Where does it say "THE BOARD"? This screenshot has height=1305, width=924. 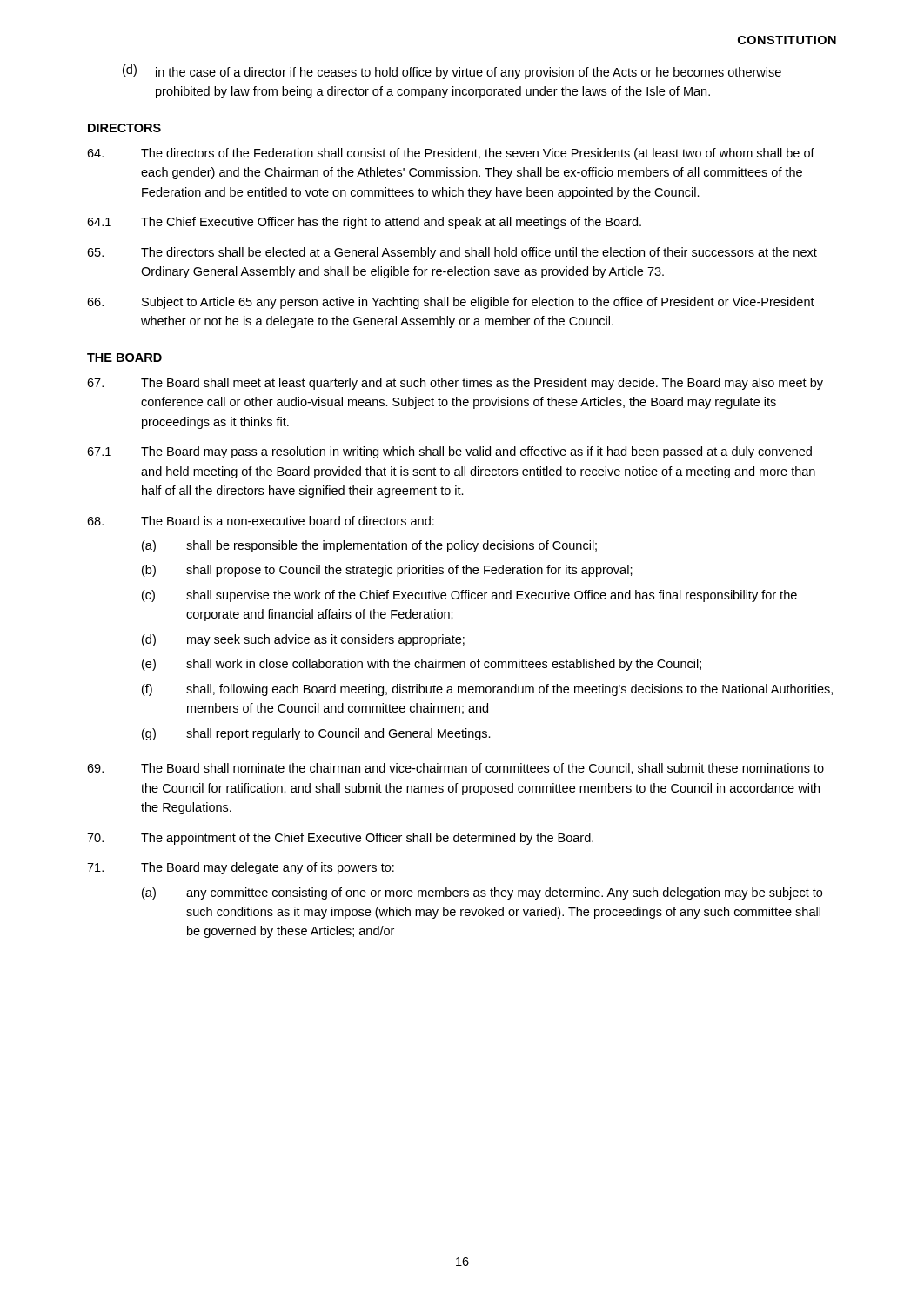pos(125,357)
